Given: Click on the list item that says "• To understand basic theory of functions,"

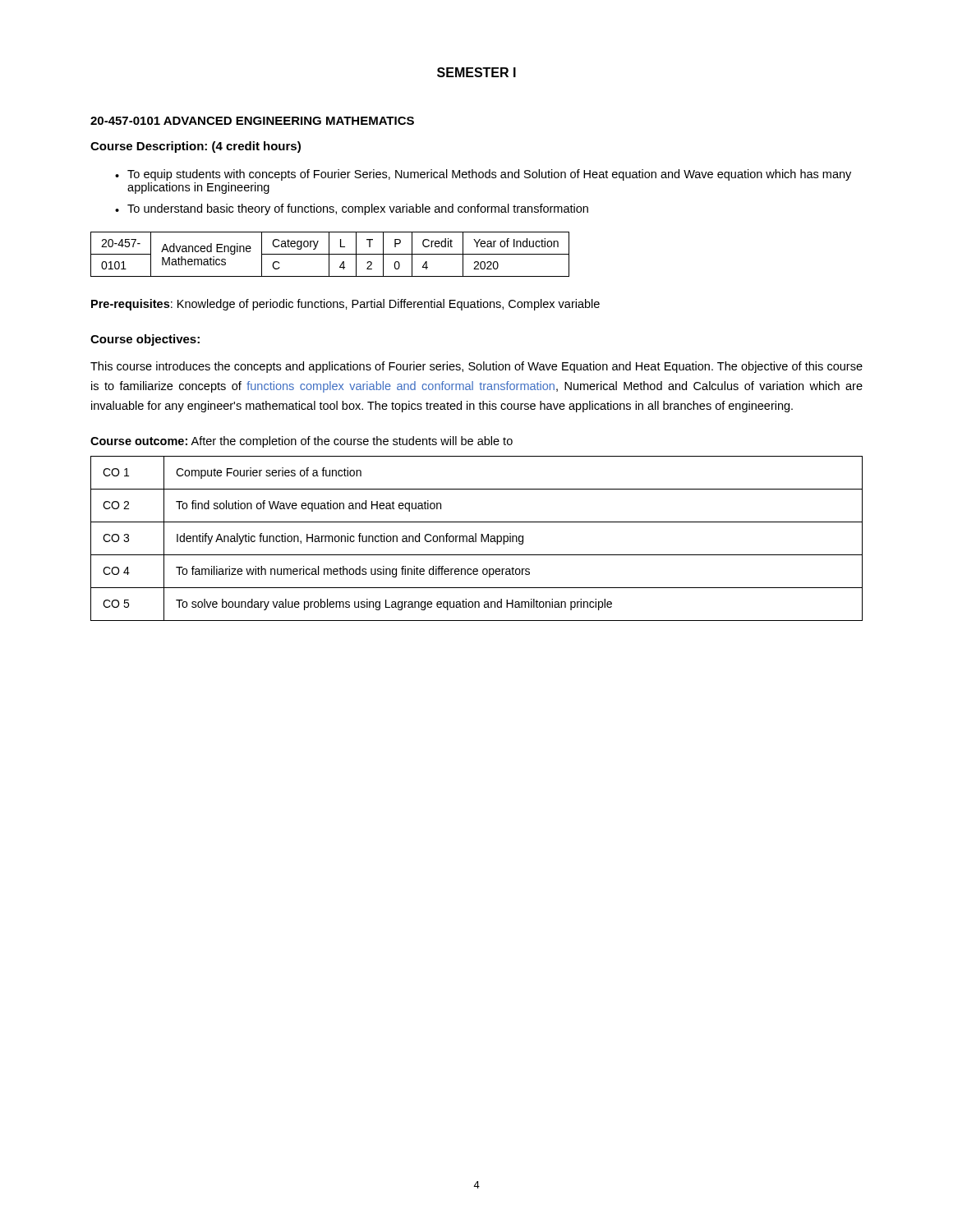Looking at the screenshot, I should pos(352,209).
